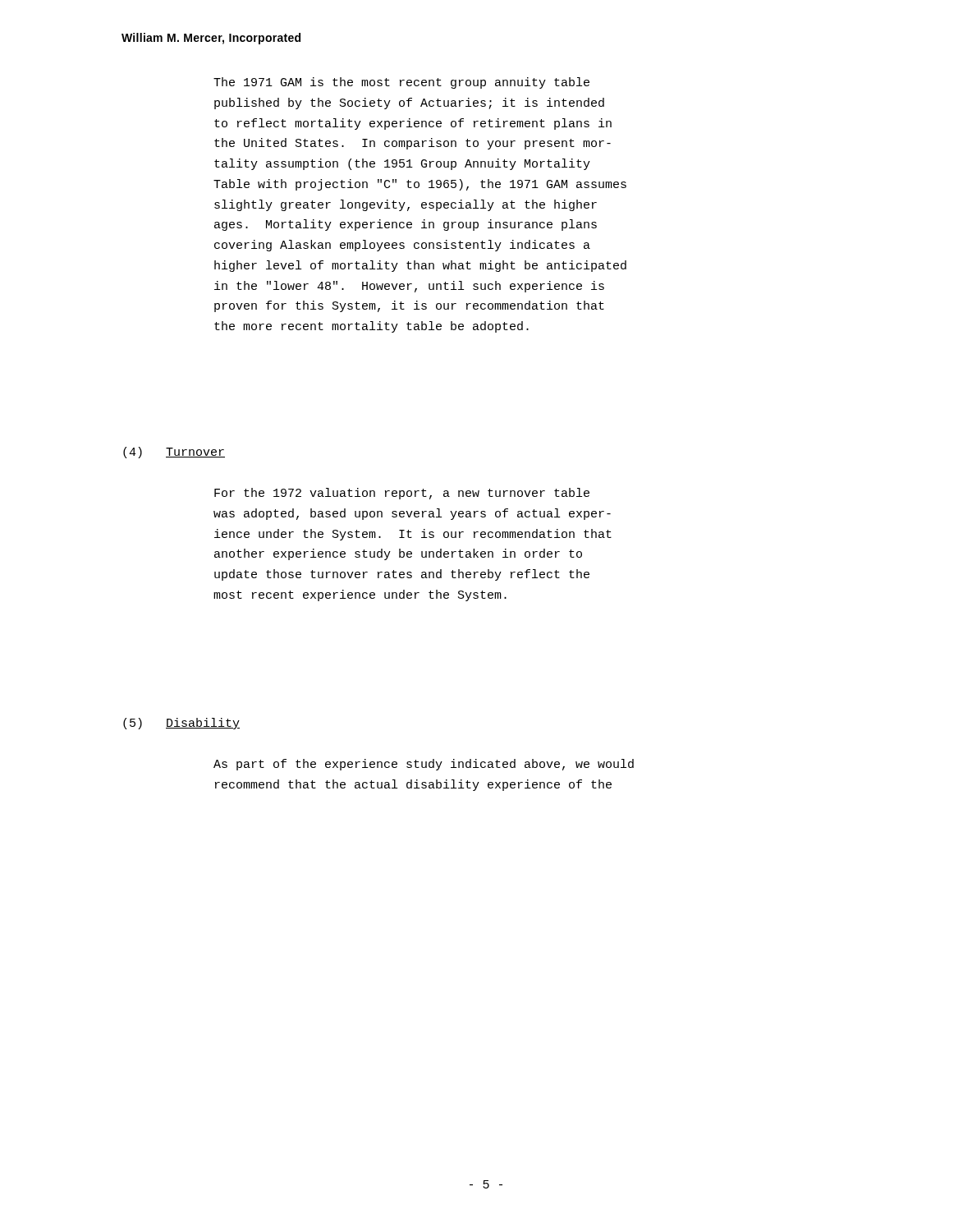Navigate to the region starting "(4) Turnover"
This screenshot has width=972, height=1232.
(x=173, y=453)
